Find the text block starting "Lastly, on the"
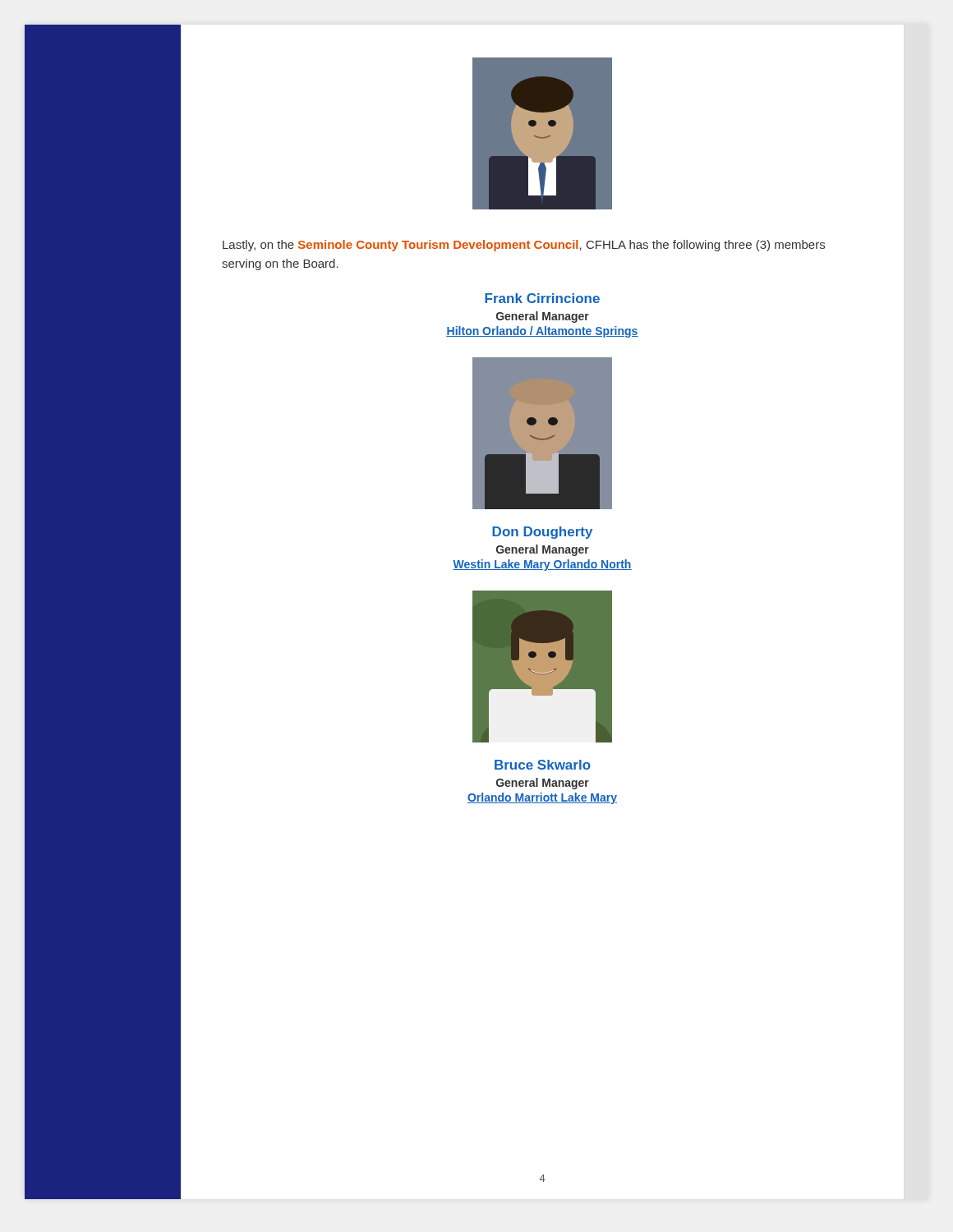 click(x=524, y=254)
